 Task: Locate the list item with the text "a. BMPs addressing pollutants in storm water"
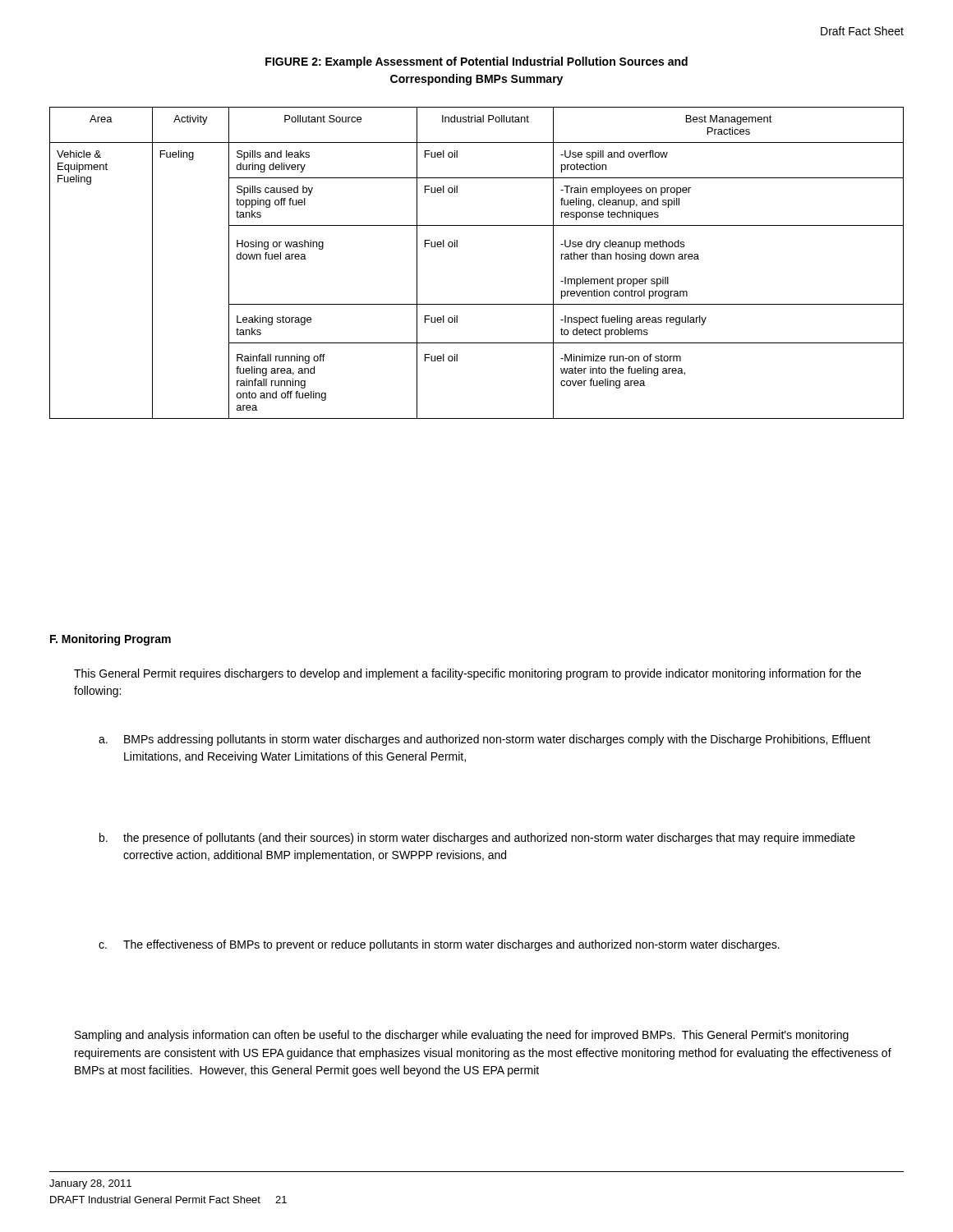(x=501, y=748)
